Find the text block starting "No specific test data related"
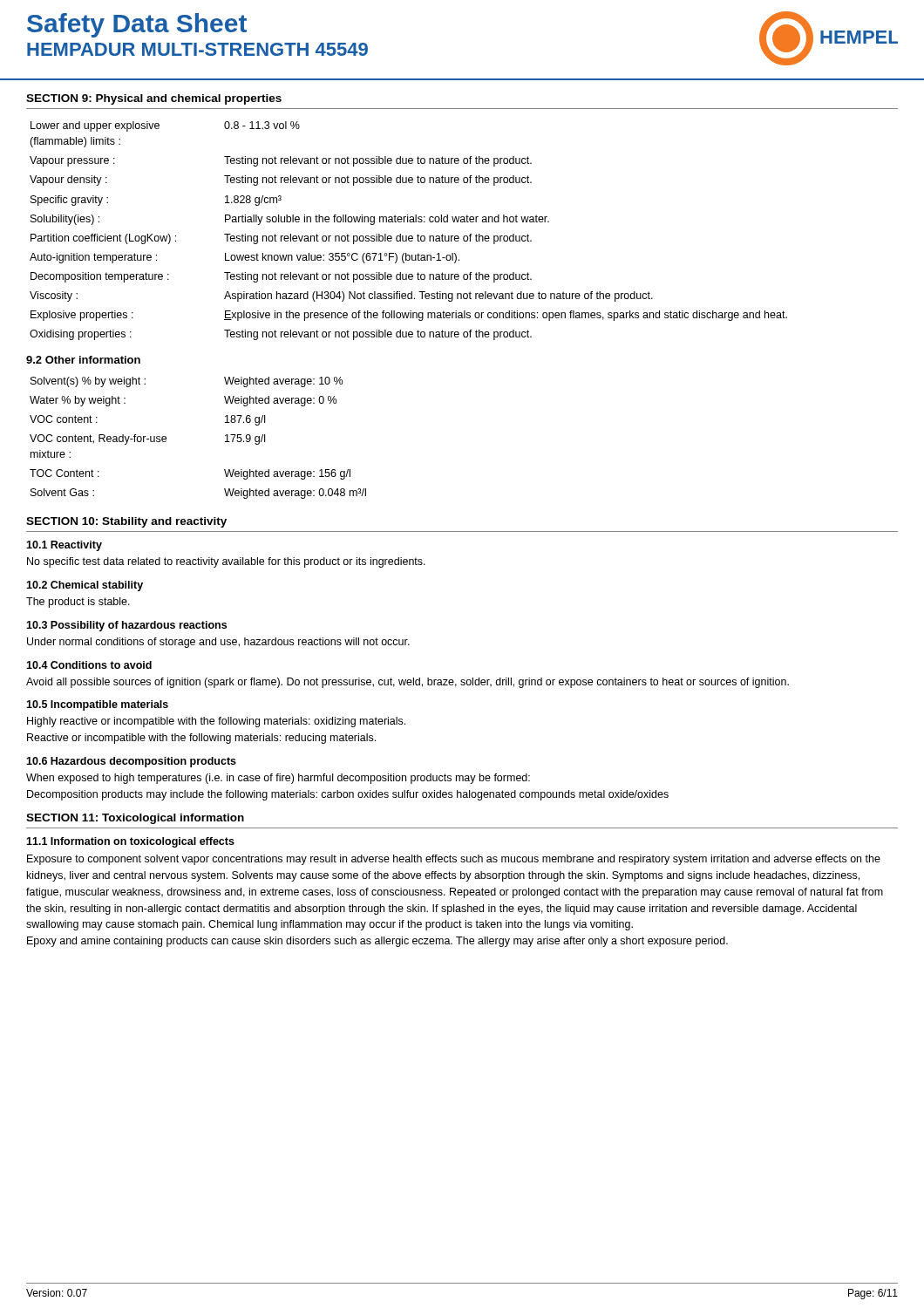 point(226,562)
